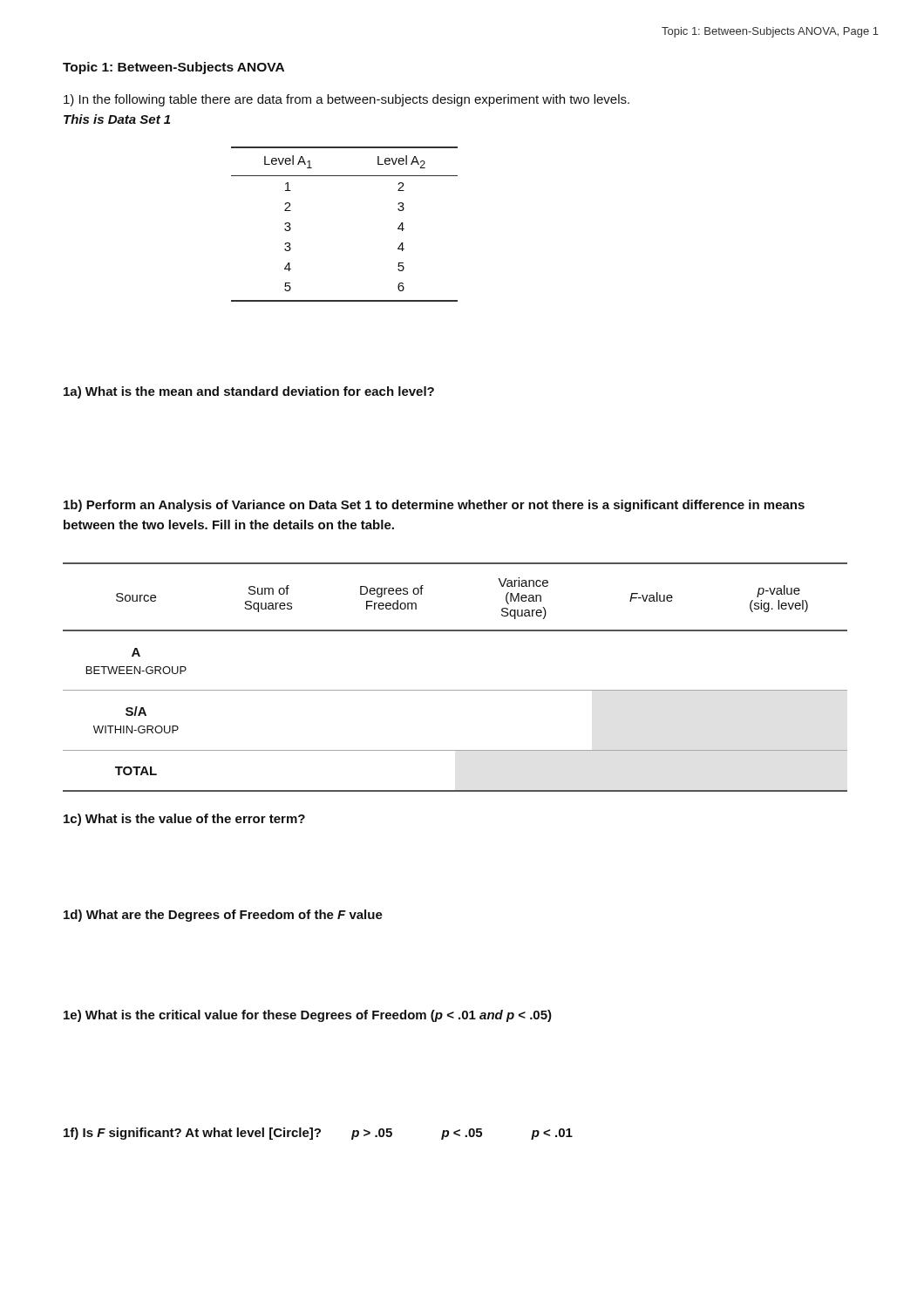Point to the block beginning "1f) Is F significant? At what"
924x1308 pixels.
pos(318,1132)
